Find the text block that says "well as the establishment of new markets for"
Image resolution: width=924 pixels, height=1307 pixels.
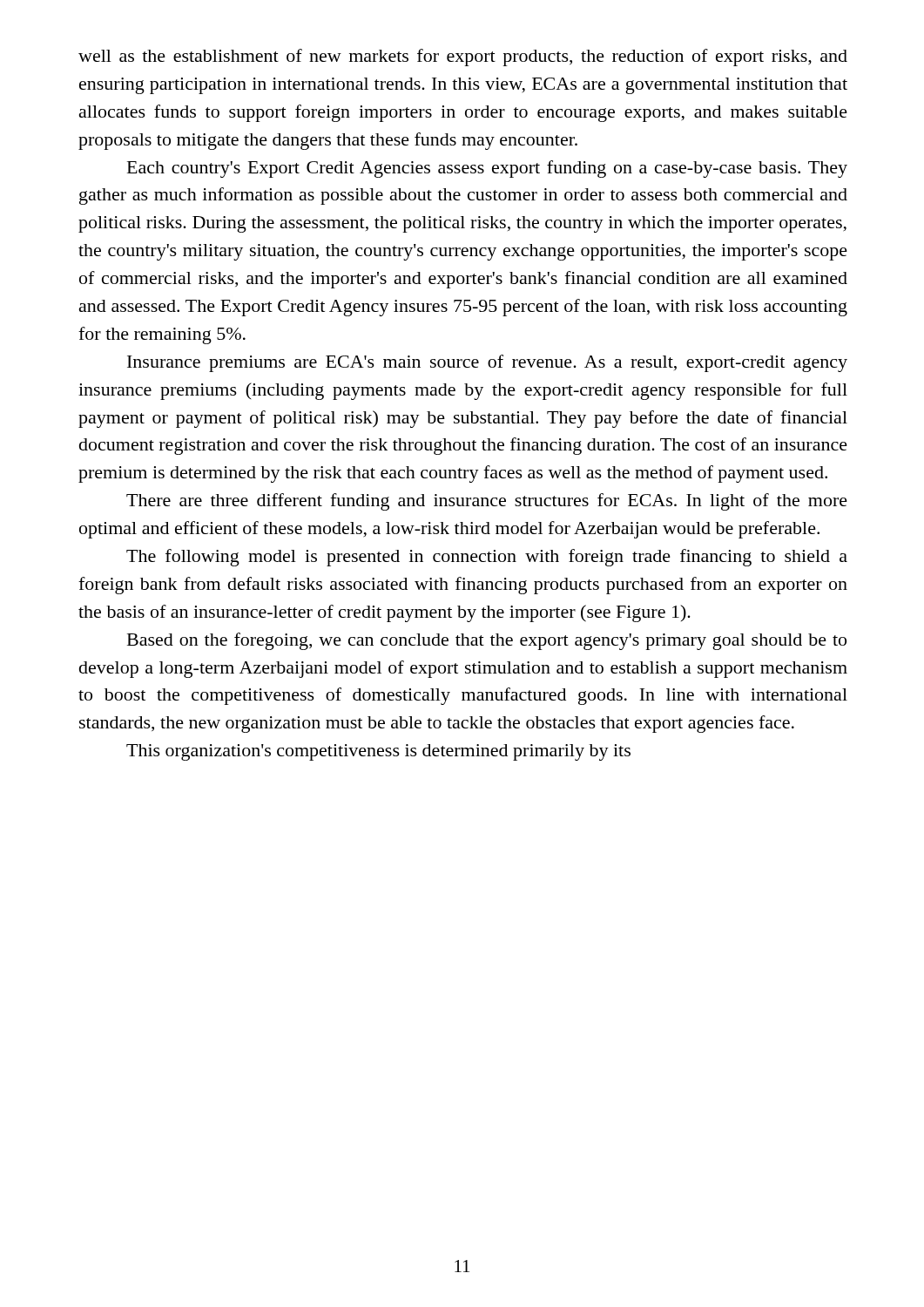click(x=463, y=403)
